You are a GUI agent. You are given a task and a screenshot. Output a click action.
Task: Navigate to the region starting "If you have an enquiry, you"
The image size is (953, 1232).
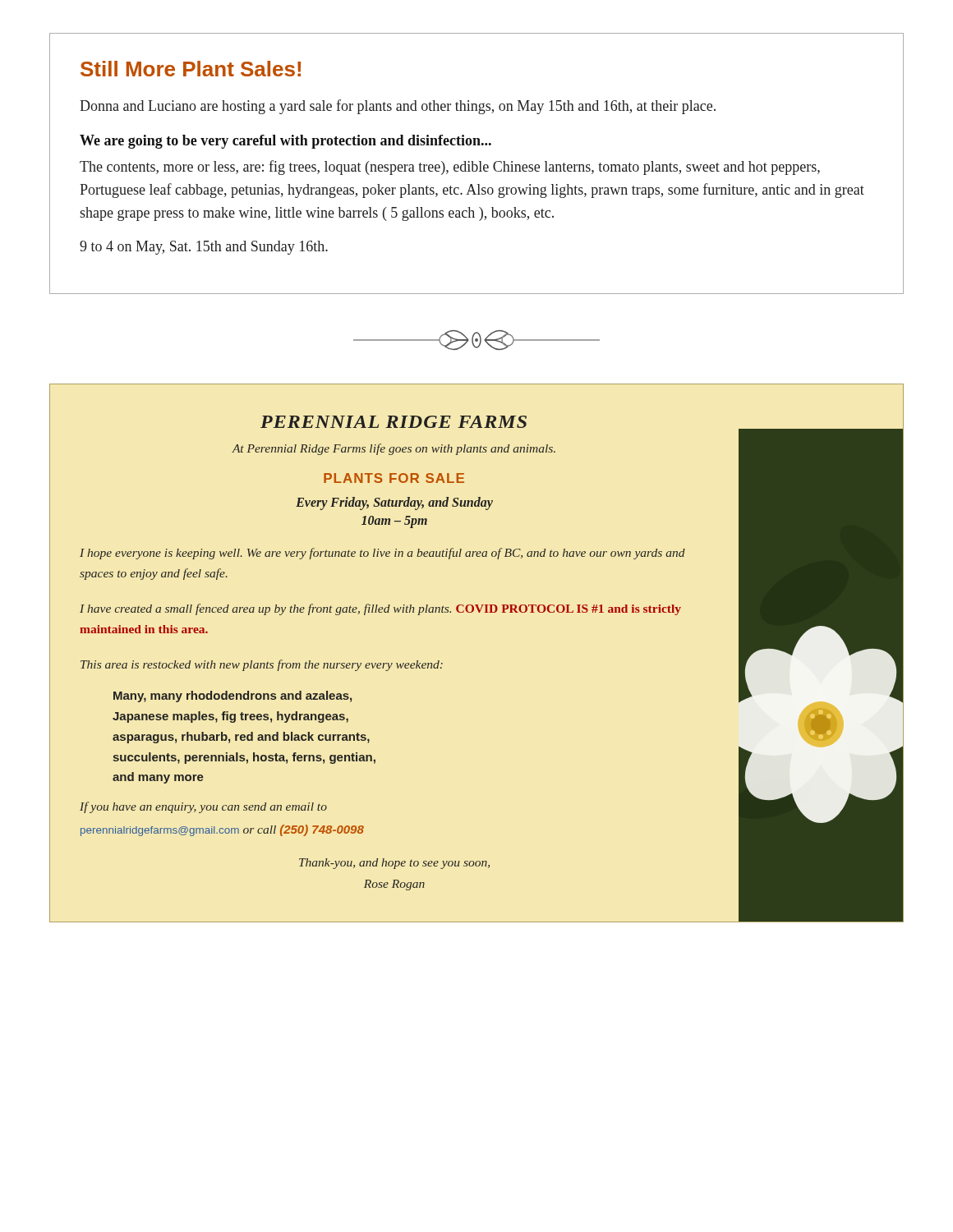click(x=203, y=807)
